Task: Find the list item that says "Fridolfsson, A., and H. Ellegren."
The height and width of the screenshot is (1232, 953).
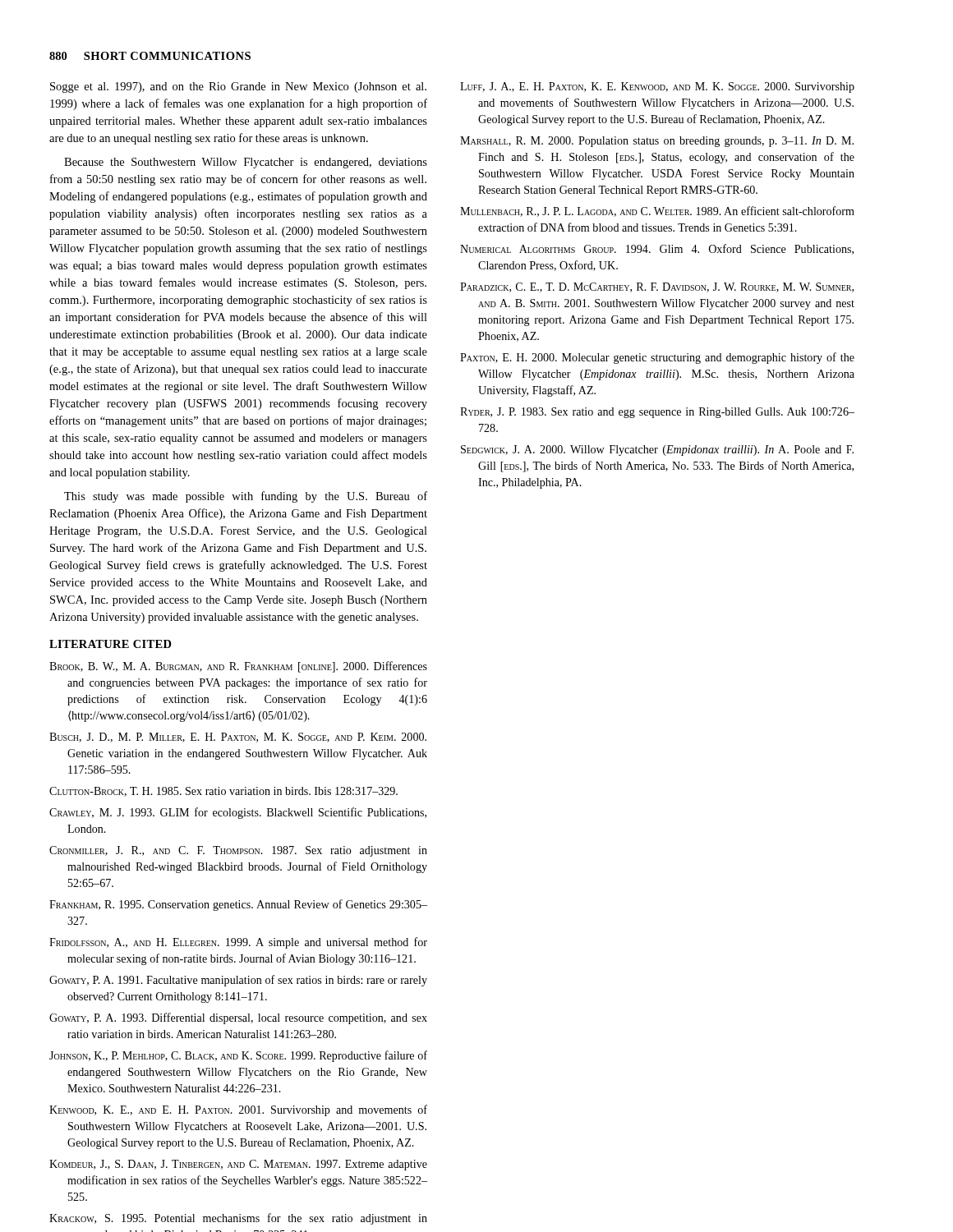Action: [x=238, y=951]
